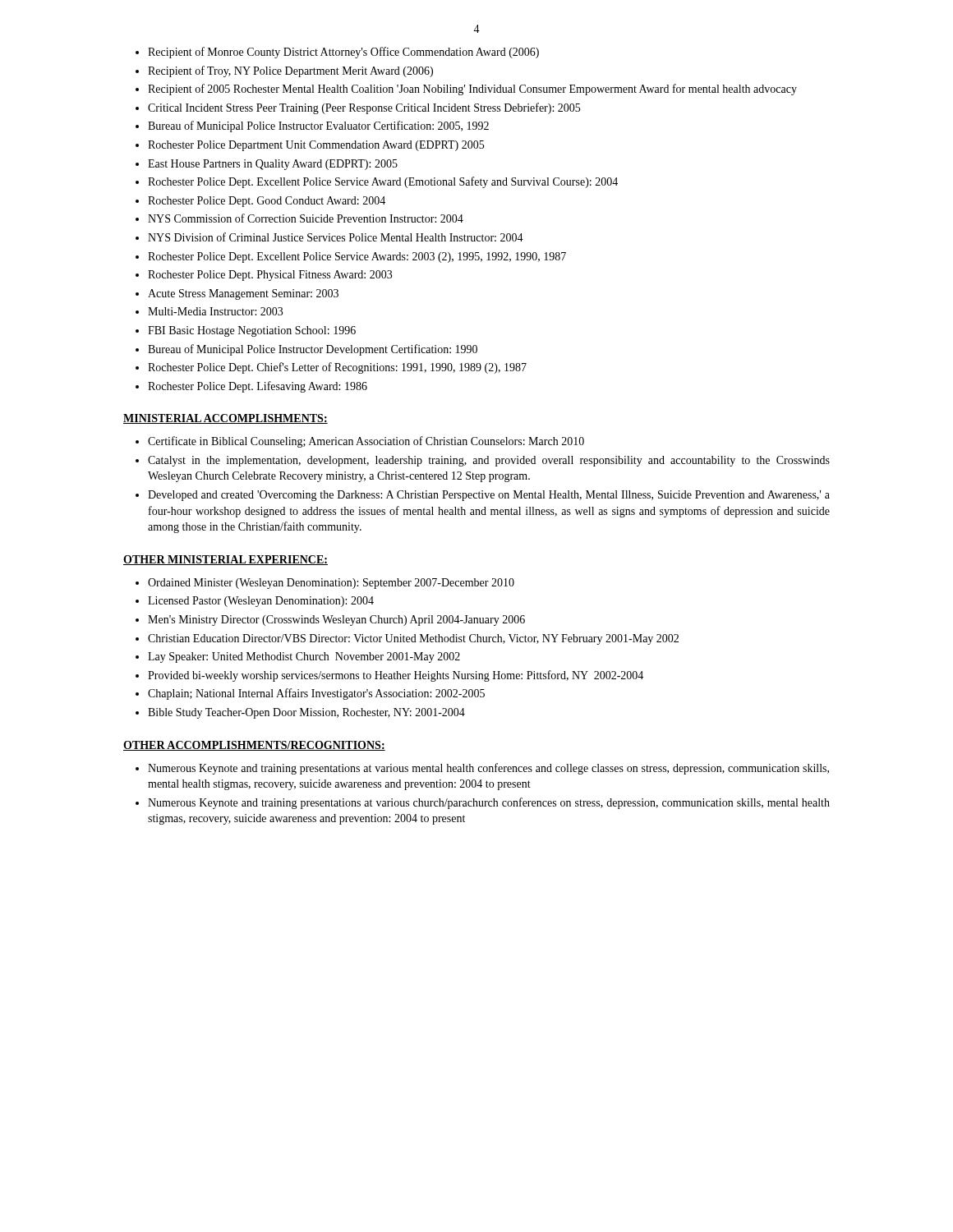
Task: Point to the passage starting "Recipient of 2005 Rochester Mental"
Action: pyautogui.click(x=472, y=89)
